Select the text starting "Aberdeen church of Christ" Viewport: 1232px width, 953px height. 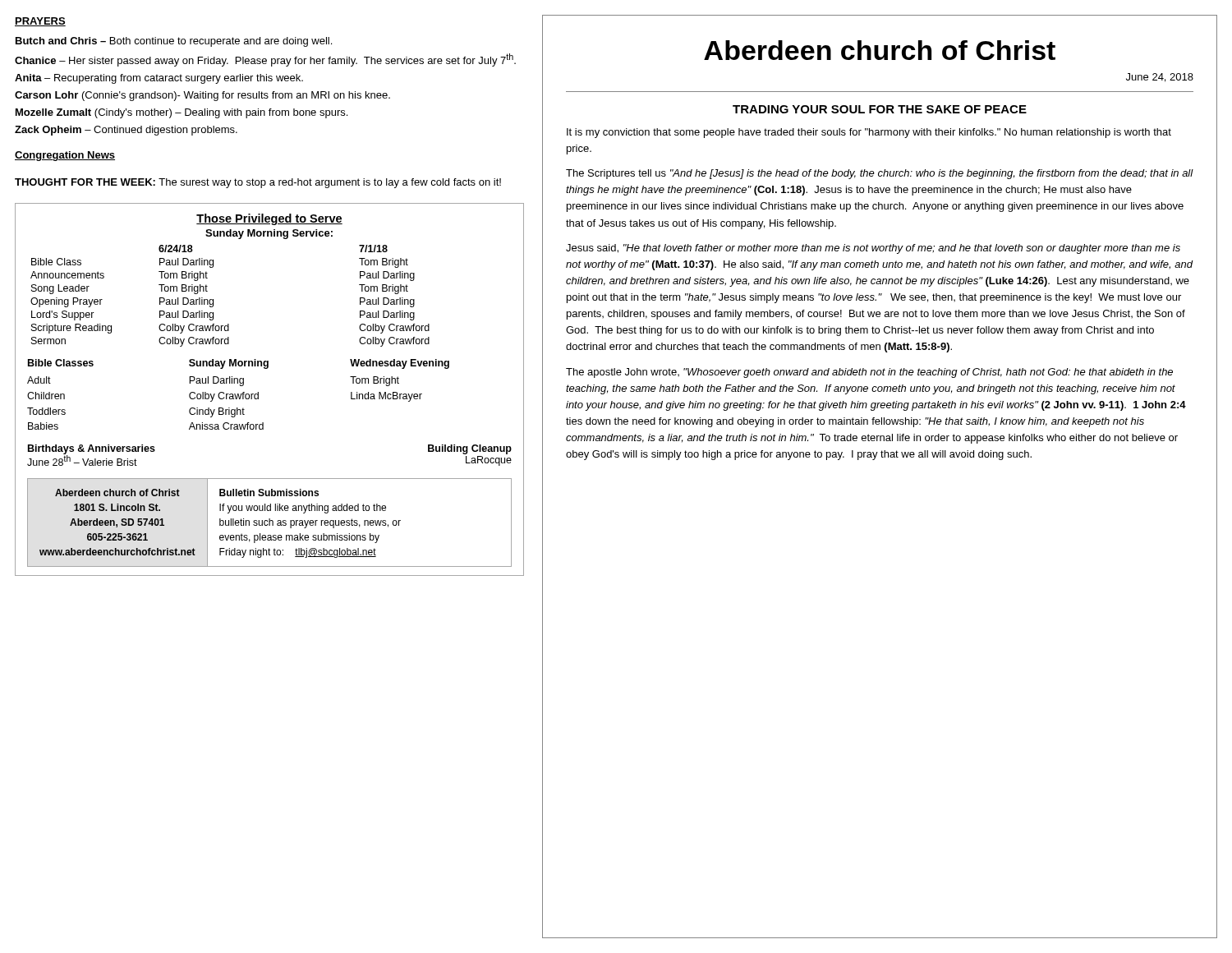pos(880,50)
